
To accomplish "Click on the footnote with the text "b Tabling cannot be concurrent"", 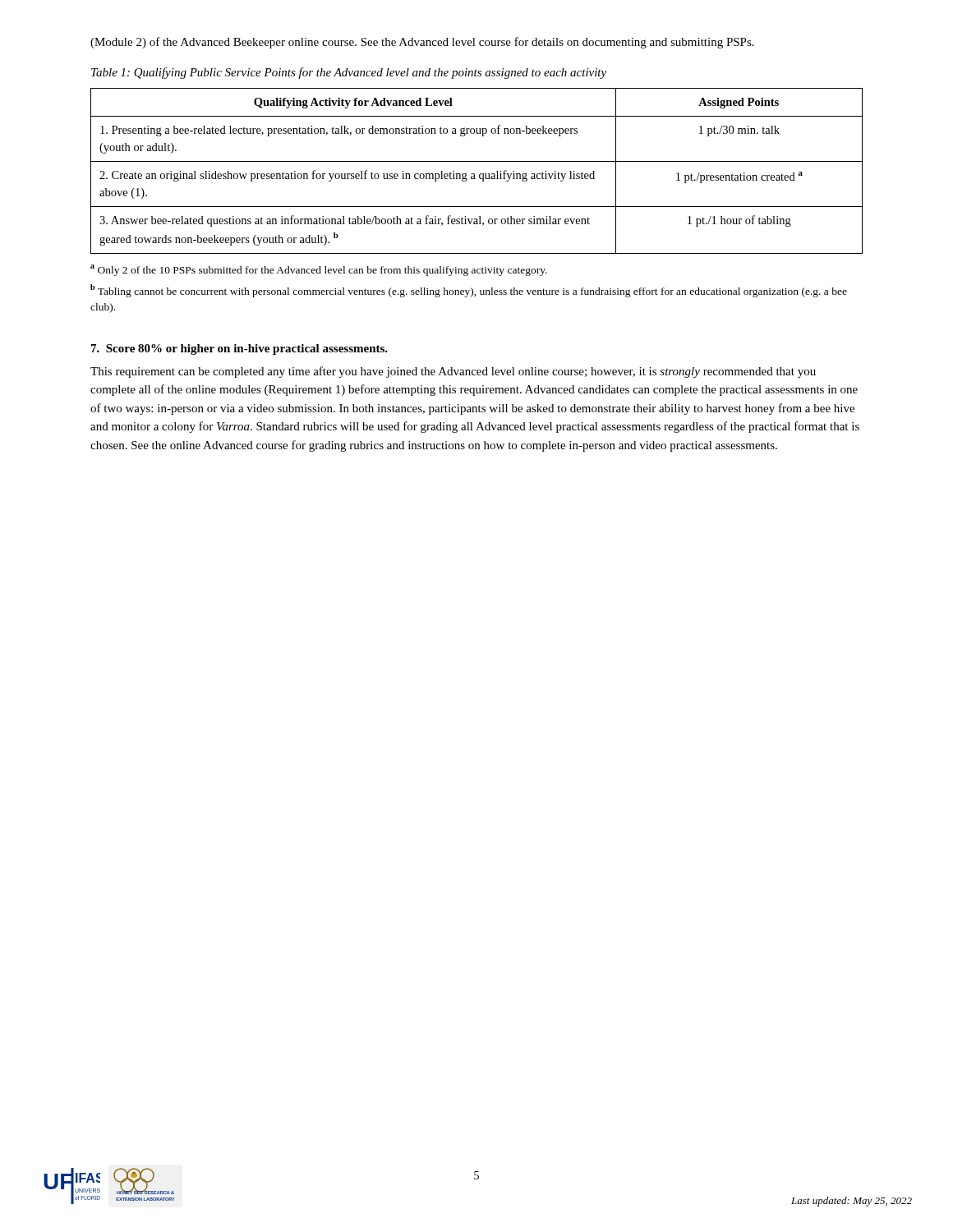I will tap(469, 298).
